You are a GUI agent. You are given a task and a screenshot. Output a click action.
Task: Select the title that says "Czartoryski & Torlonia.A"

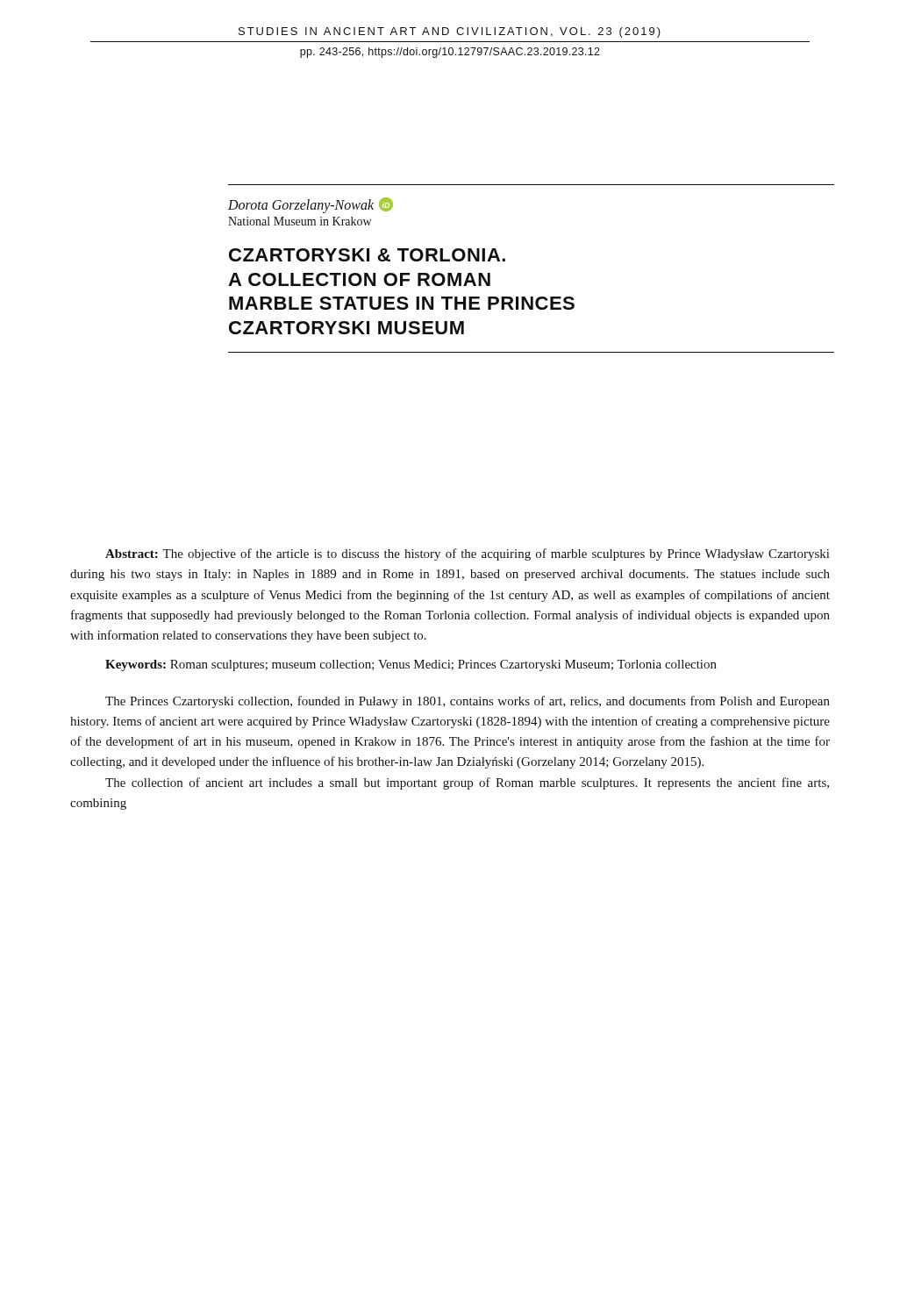click(x=531, y=291)
